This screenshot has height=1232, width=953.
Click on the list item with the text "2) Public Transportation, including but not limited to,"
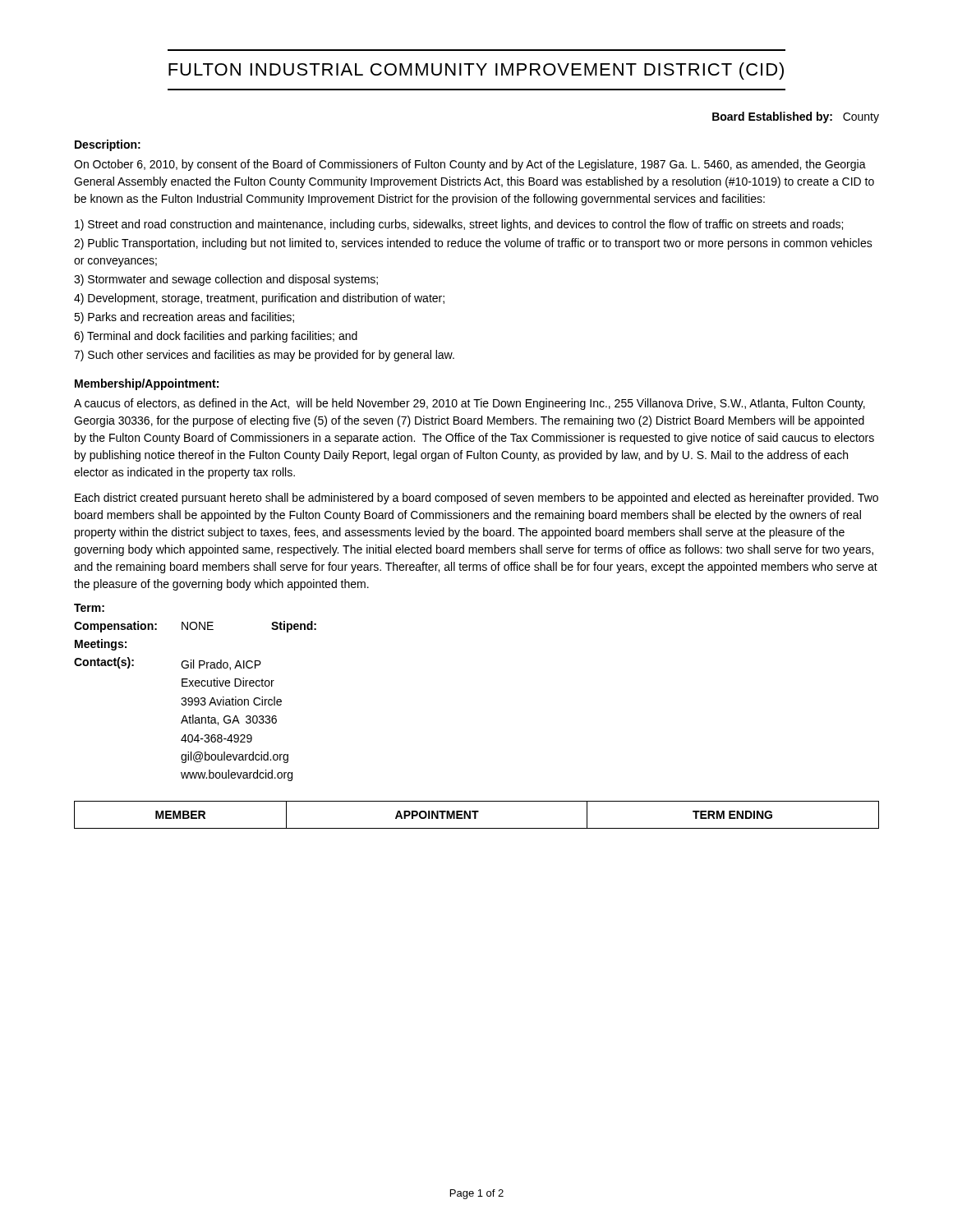(473, 252)
